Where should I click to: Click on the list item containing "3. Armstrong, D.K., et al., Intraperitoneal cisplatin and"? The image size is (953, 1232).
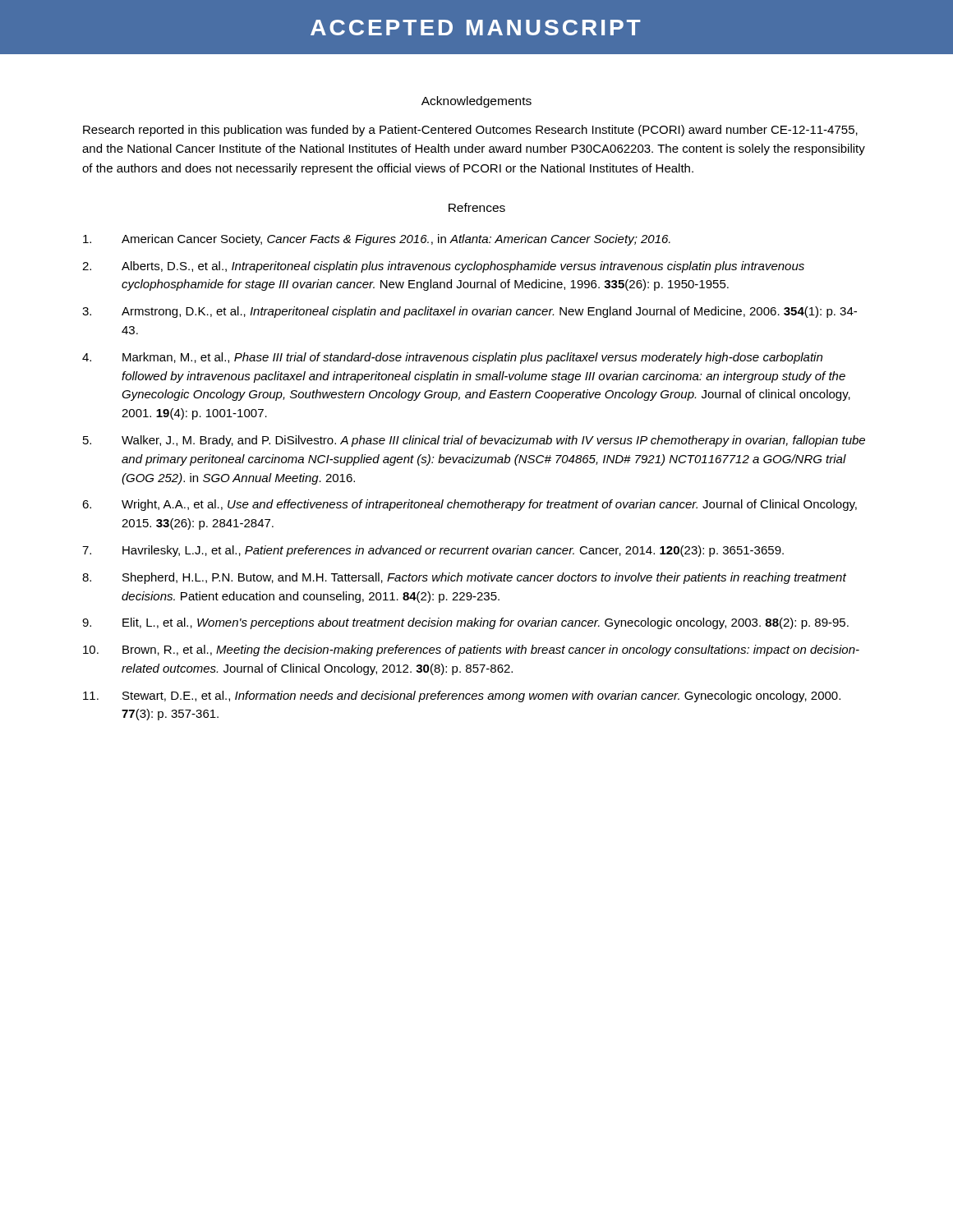click(x=476, y=321)
